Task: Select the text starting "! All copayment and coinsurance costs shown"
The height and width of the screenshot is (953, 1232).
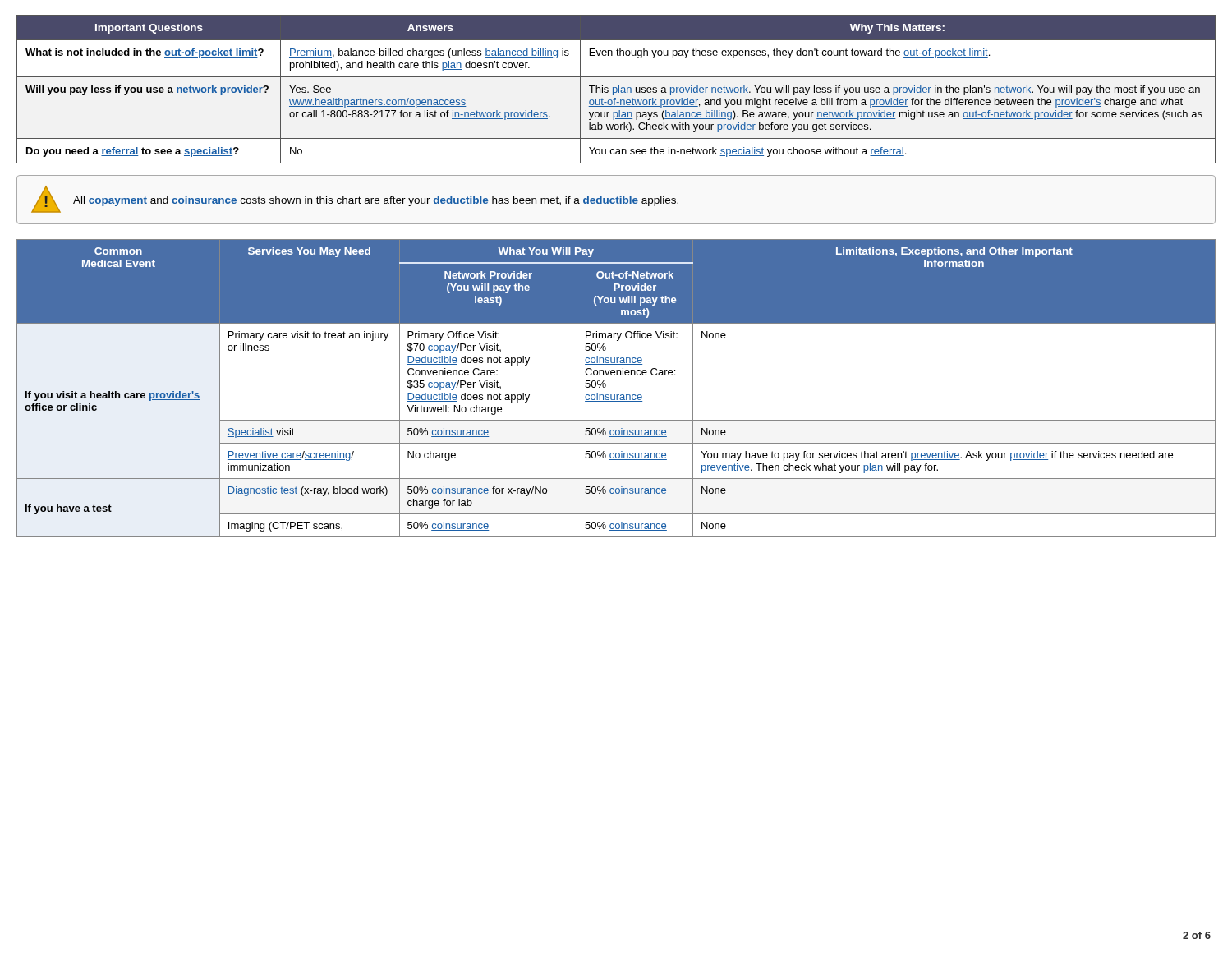Action: [355, 200]
